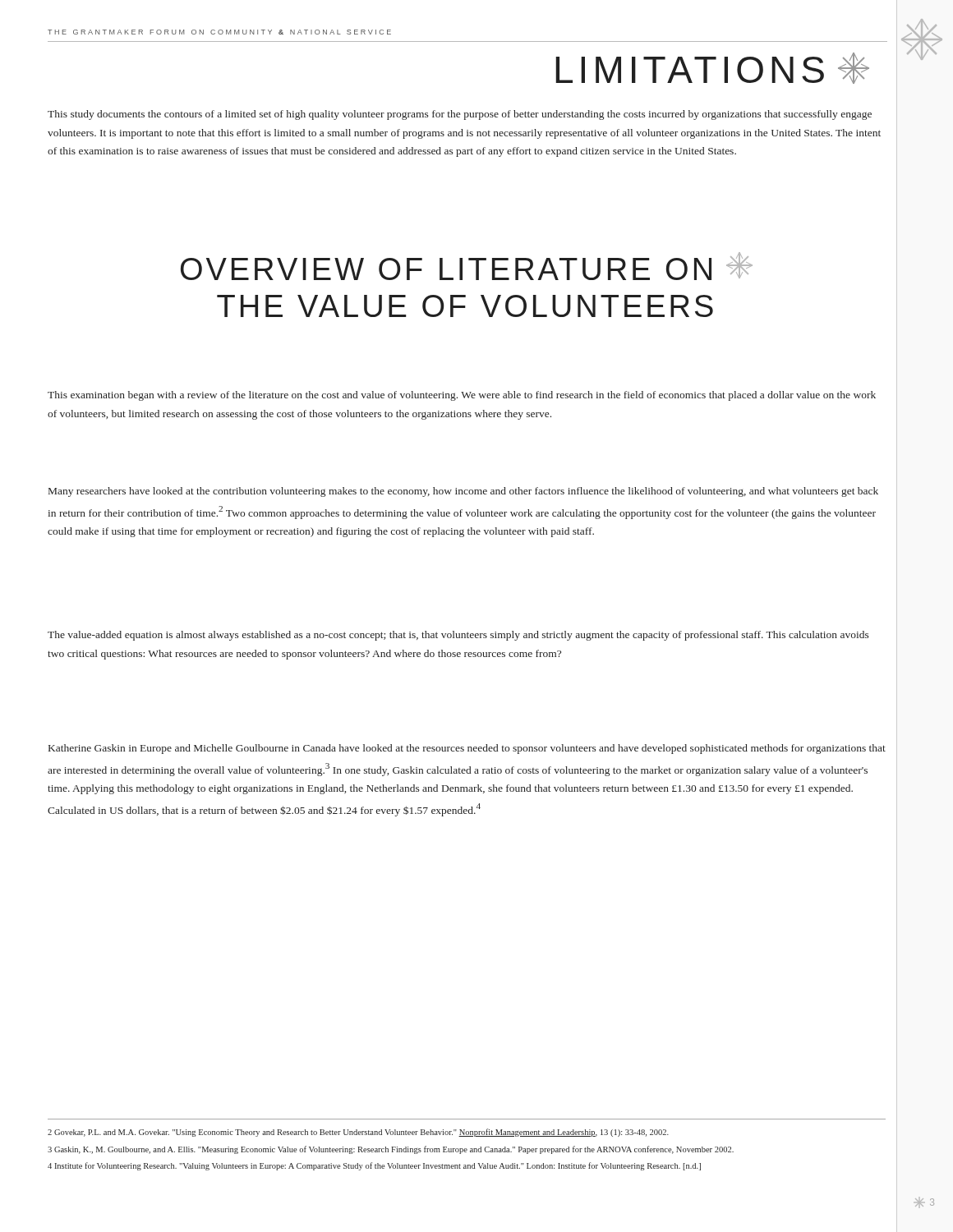
Task: Find the text block with the text "The value-added equation is almost always"
Action: coord(467,644)
